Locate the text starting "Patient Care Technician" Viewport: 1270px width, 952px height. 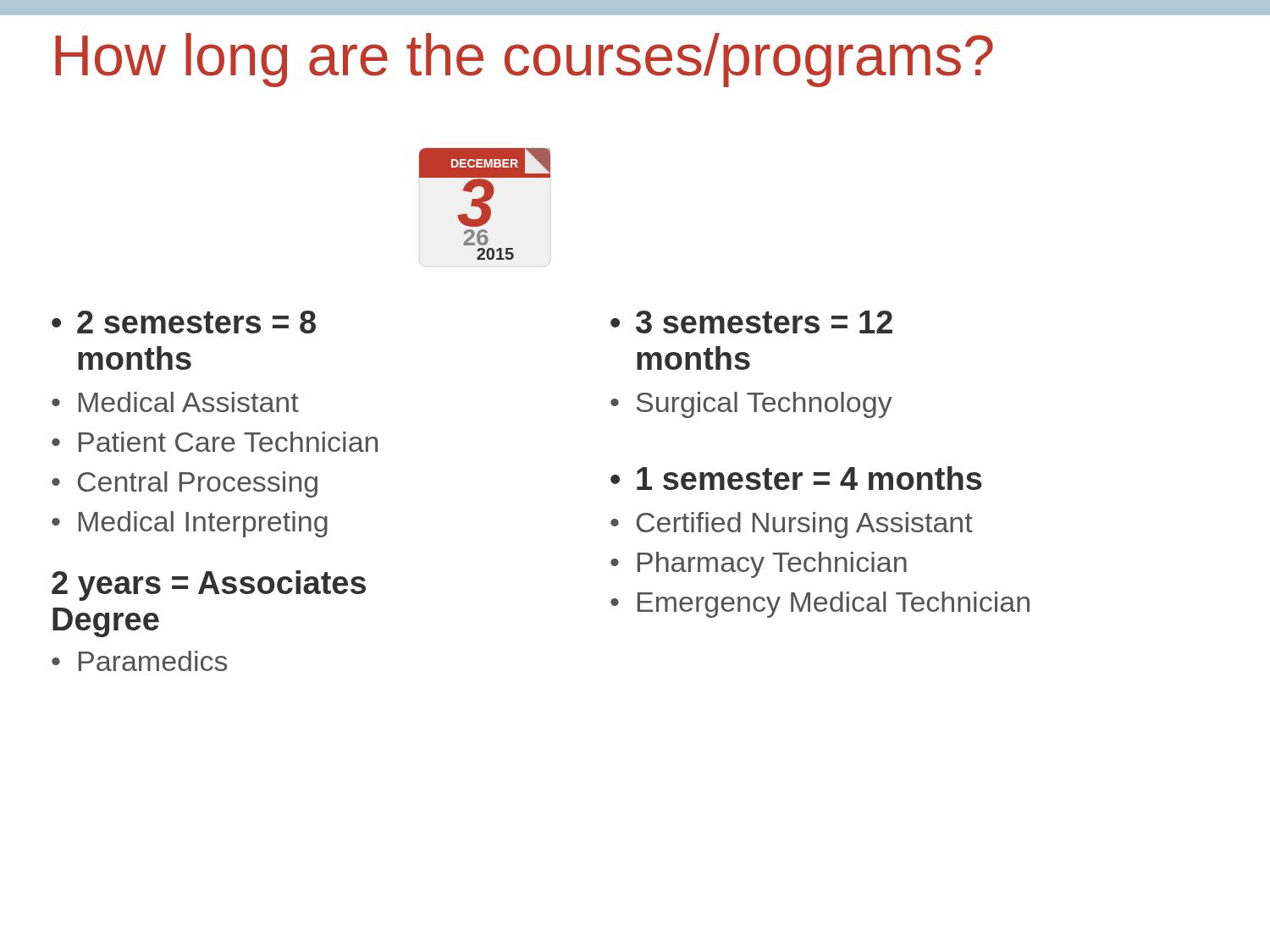pyautogui.click(x=228, y=442)
